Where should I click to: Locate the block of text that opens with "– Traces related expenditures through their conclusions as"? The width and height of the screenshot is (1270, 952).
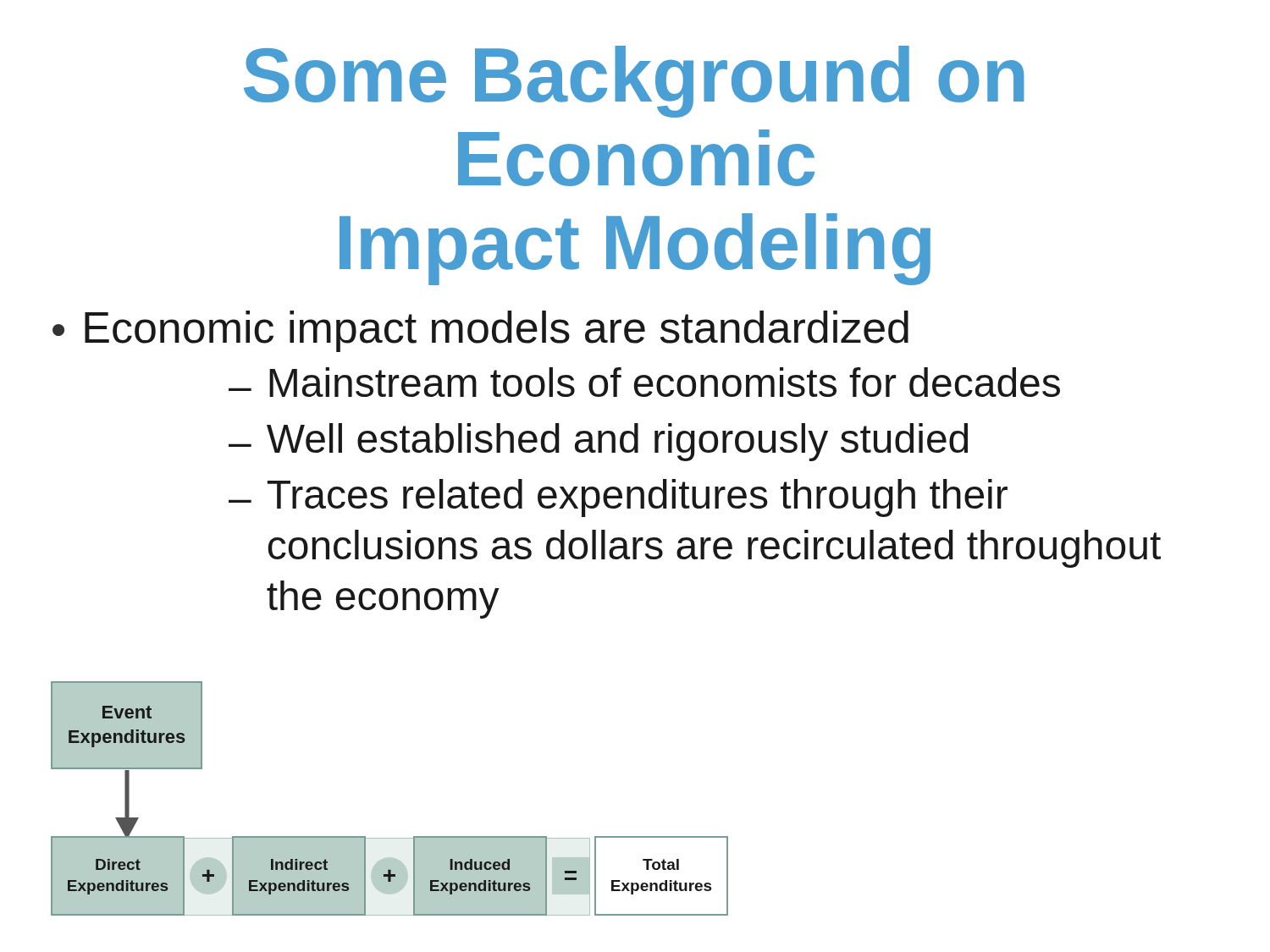pyautogui.click(x=724, y=546)
